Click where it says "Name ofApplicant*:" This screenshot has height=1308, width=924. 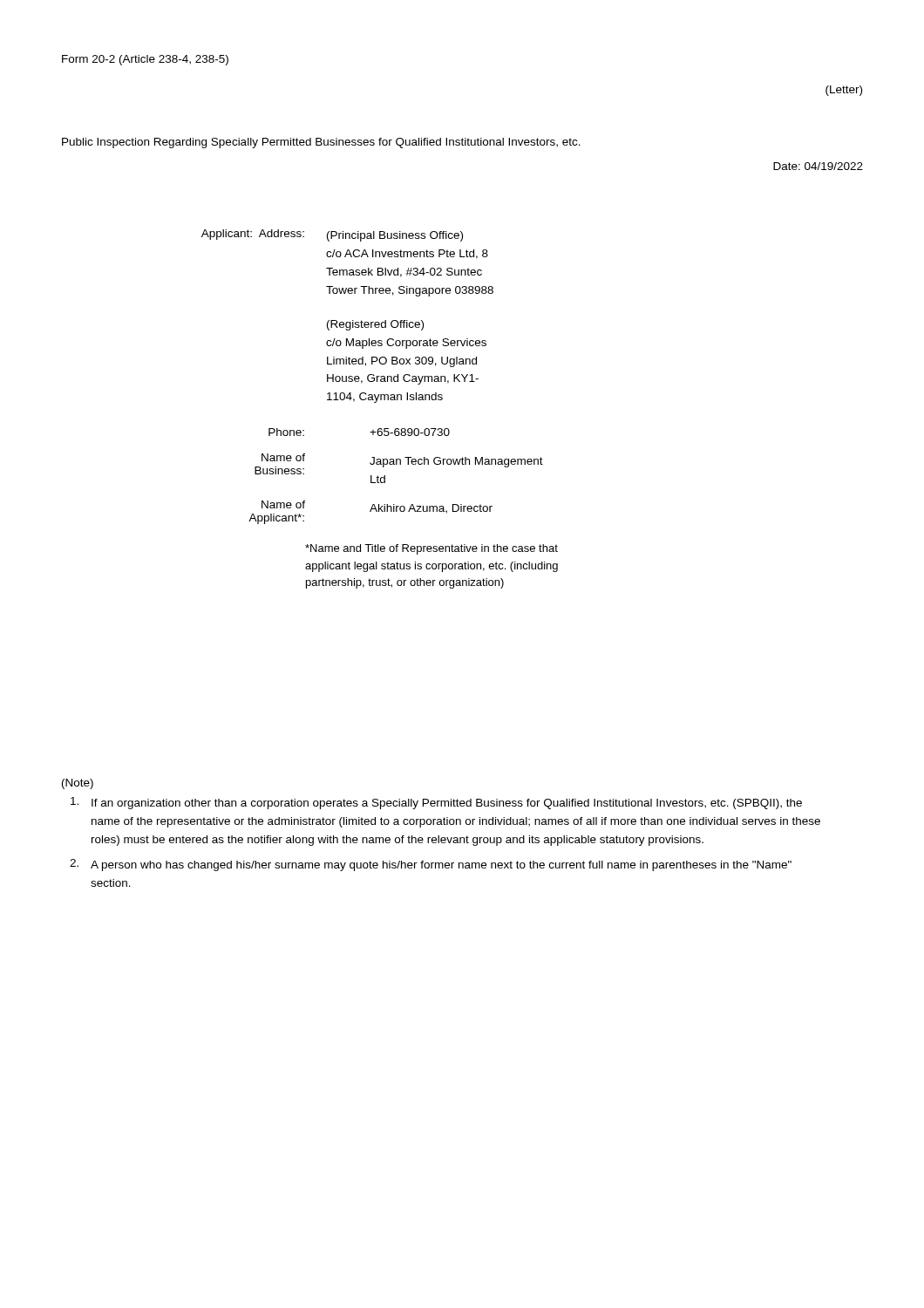tap(277, 511)
